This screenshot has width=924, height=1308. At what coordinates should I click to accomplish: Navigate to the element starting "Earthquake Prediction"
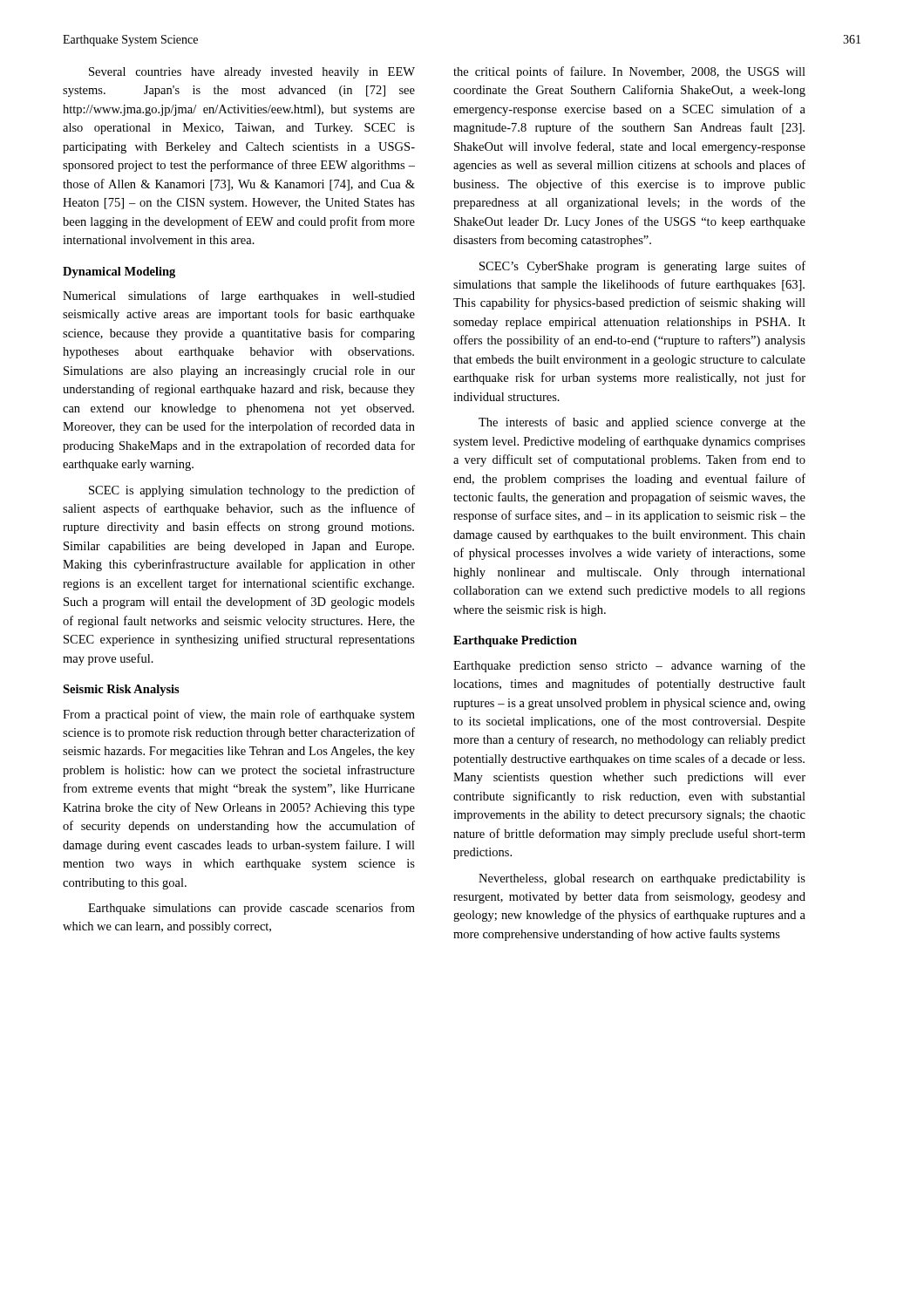pos(515,641)
